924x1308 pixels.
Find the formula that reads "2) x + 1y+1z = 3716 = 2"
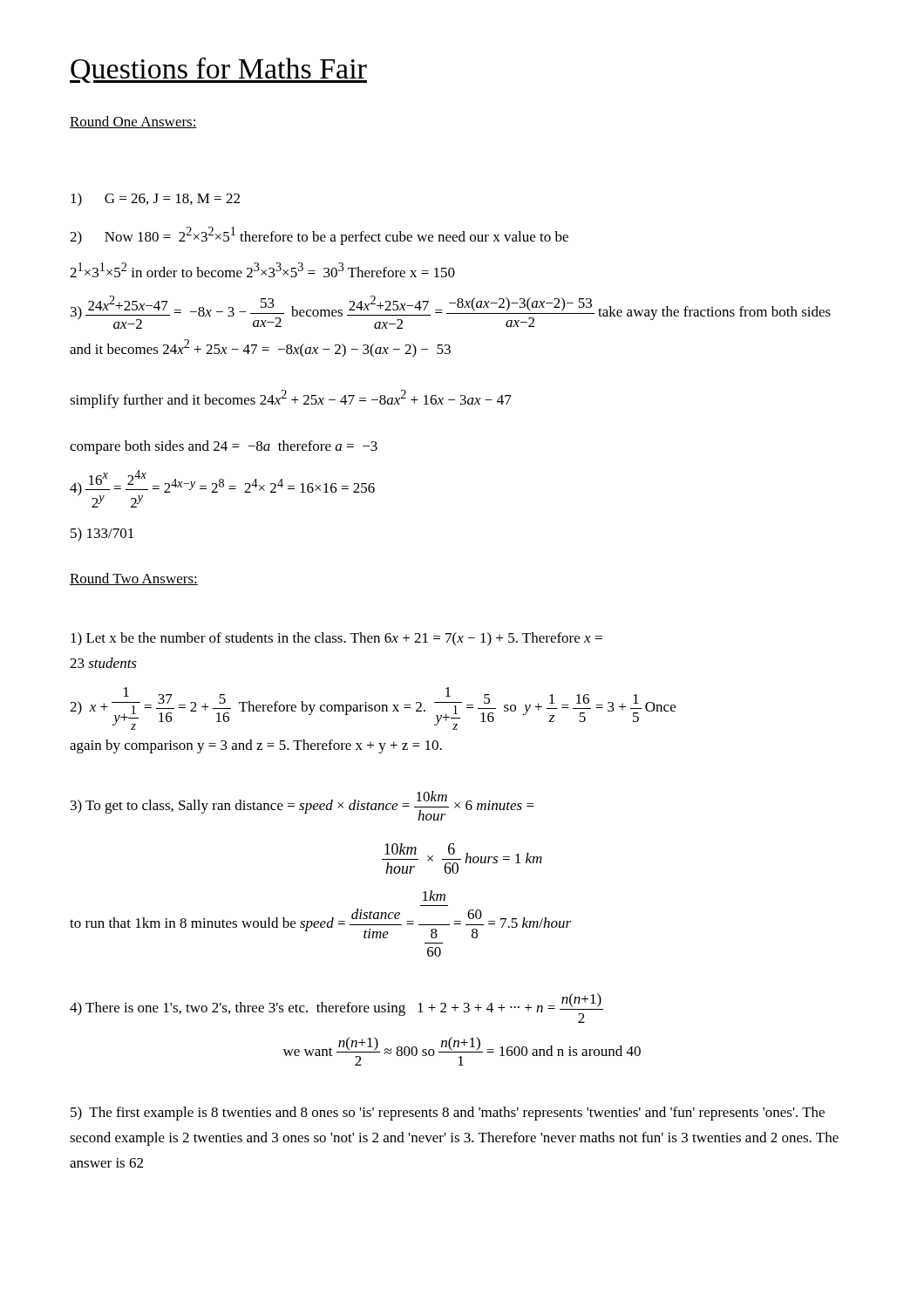pyautogui.click(x=462, y=721)
